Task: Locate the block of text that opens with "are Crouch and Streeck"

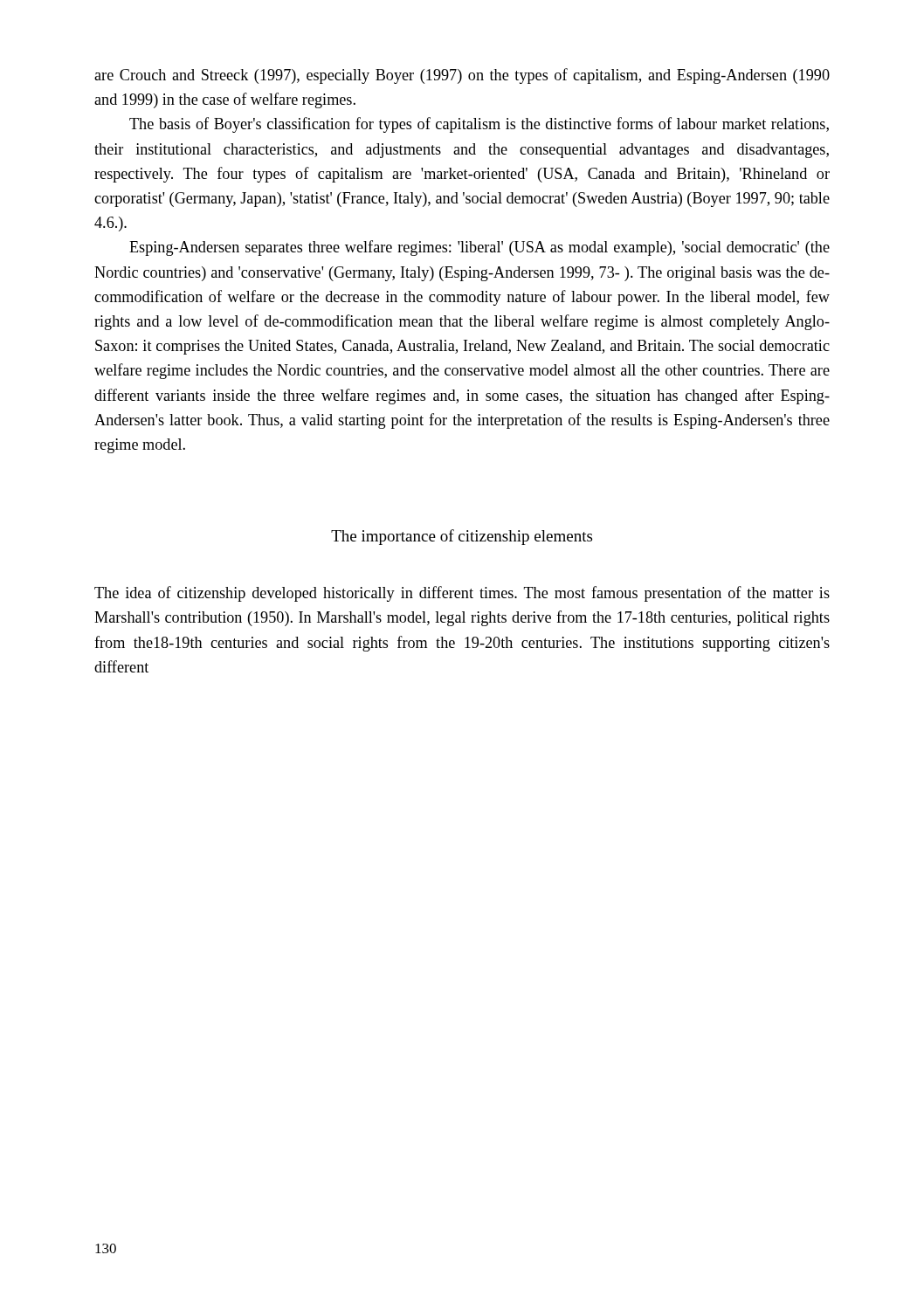Action: [x=462, y=260]
